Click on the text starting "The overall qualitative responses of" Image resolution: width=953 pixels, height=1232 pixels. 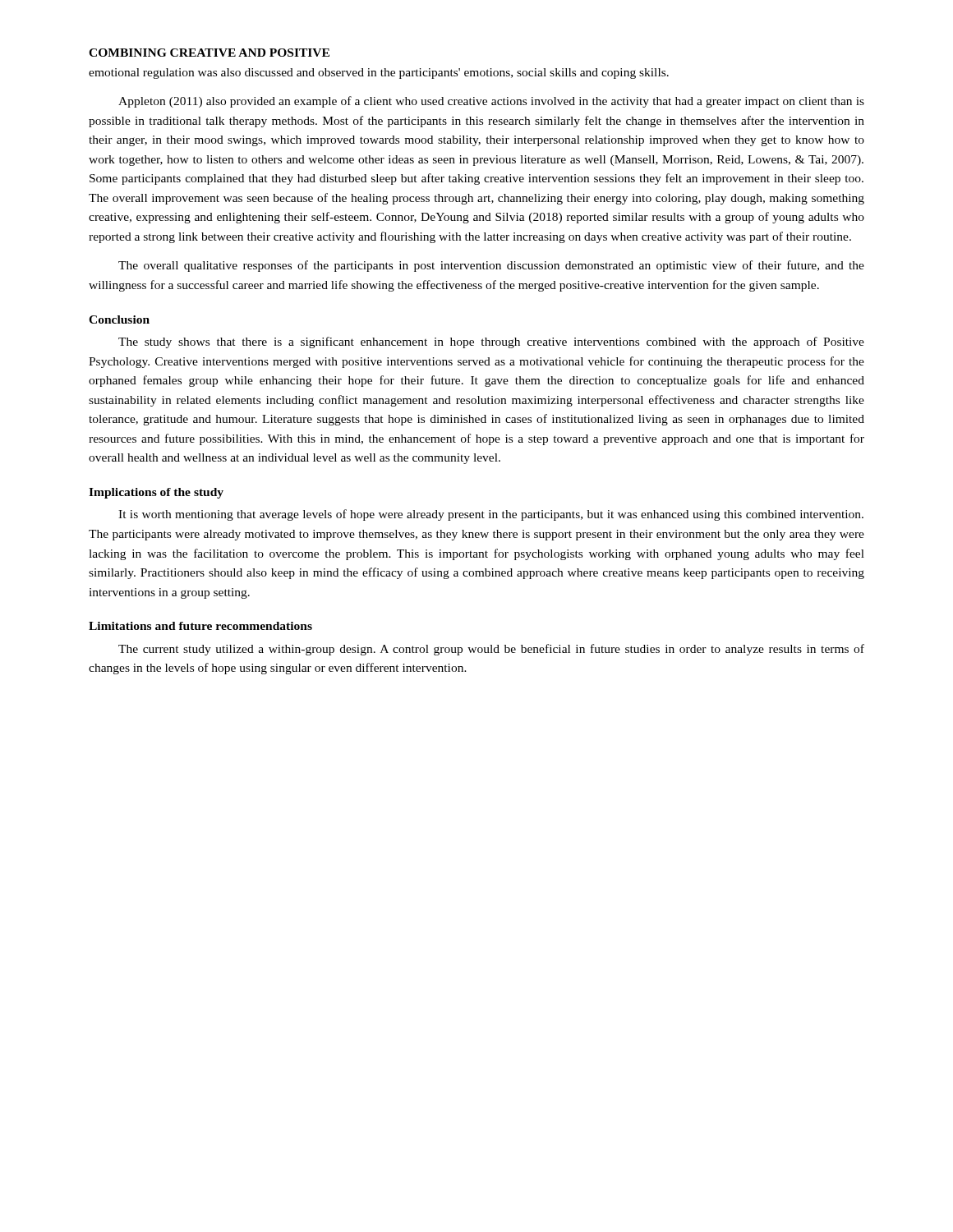point(476,275)
